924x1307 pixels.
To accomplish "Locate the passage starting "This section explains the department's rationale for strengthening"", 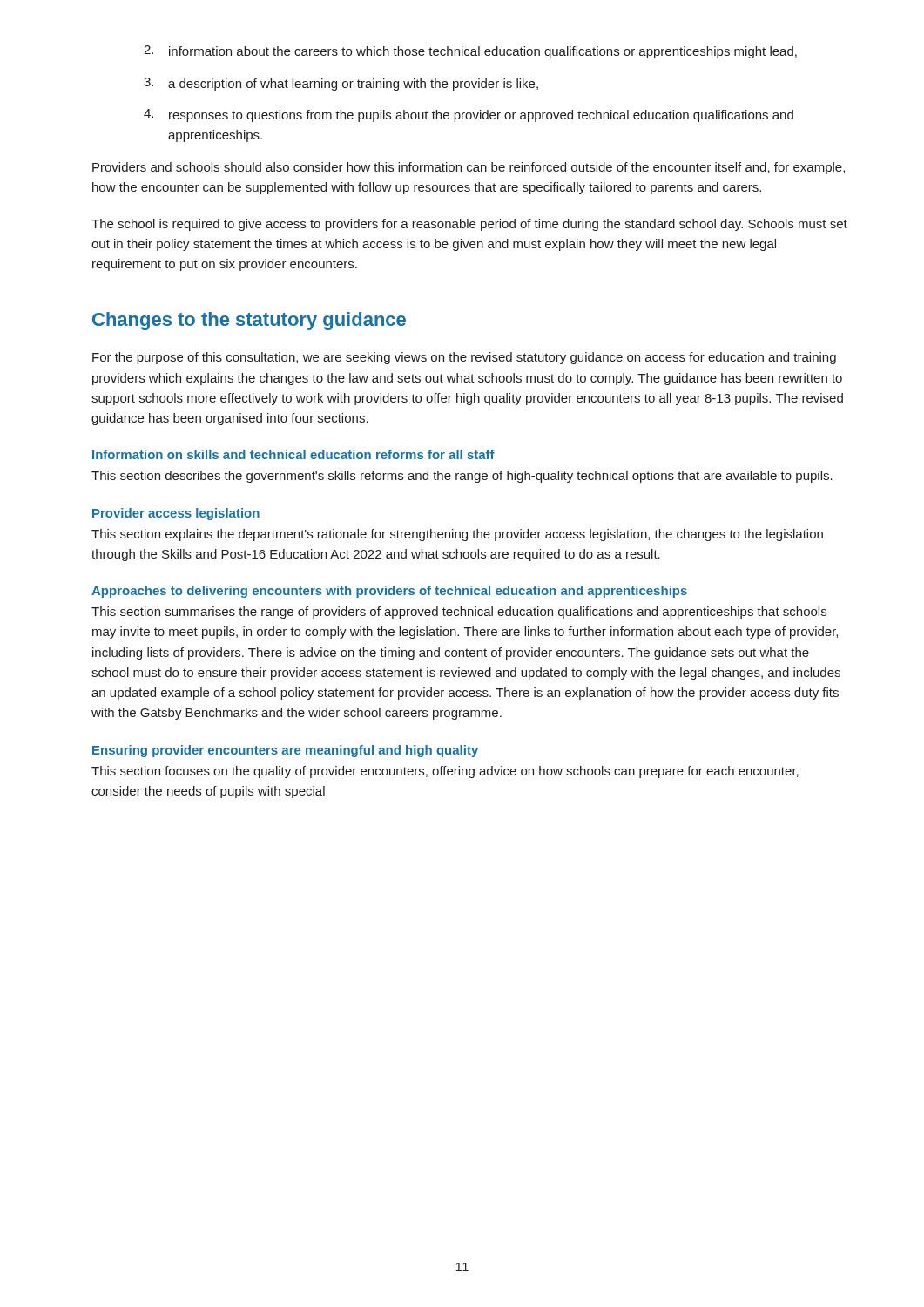I will pyautogui.click(x=458, y=543).
